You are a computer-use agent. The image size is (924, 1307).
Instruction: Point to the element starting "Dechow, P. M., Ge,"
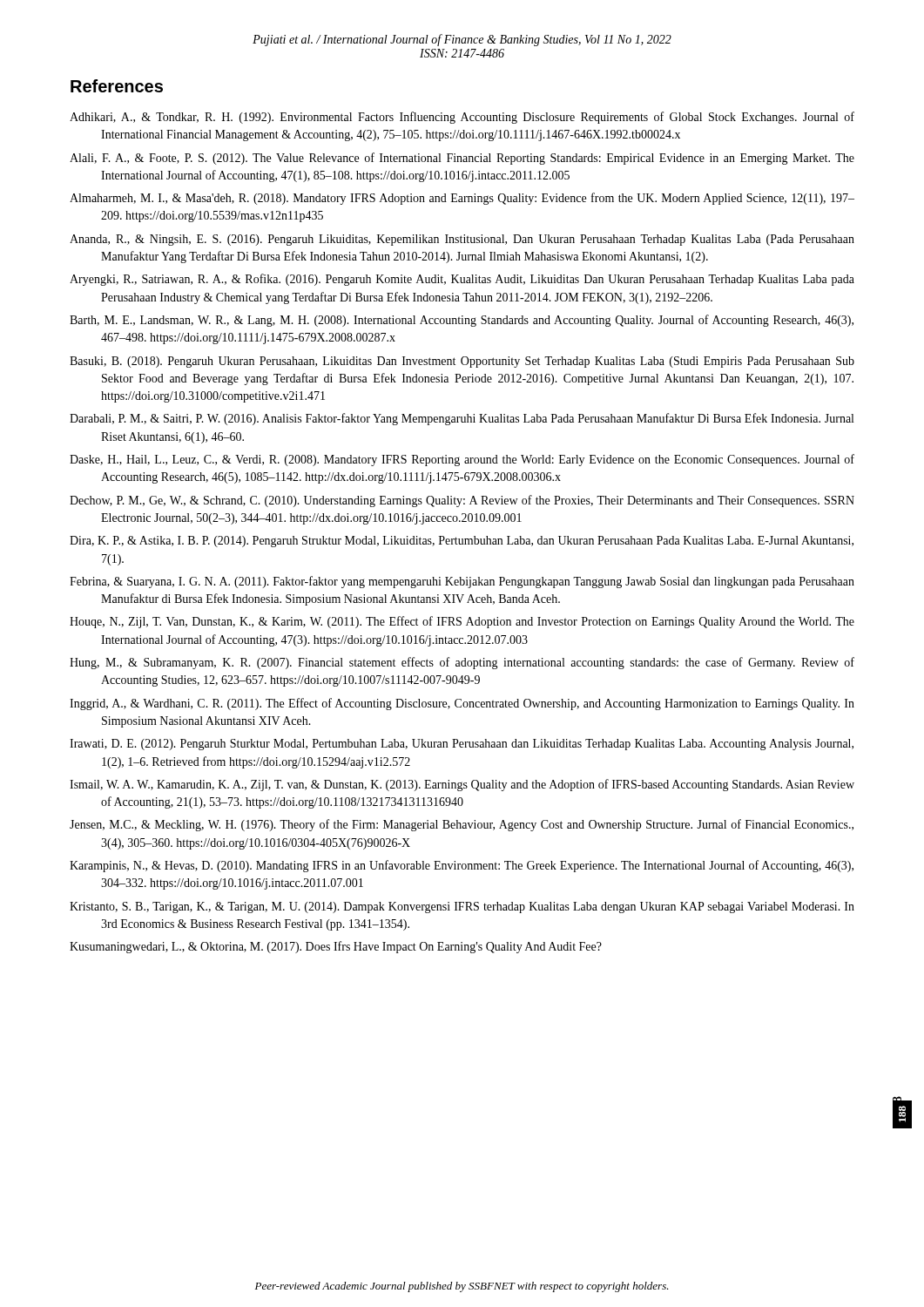click(x=462, y=509)
